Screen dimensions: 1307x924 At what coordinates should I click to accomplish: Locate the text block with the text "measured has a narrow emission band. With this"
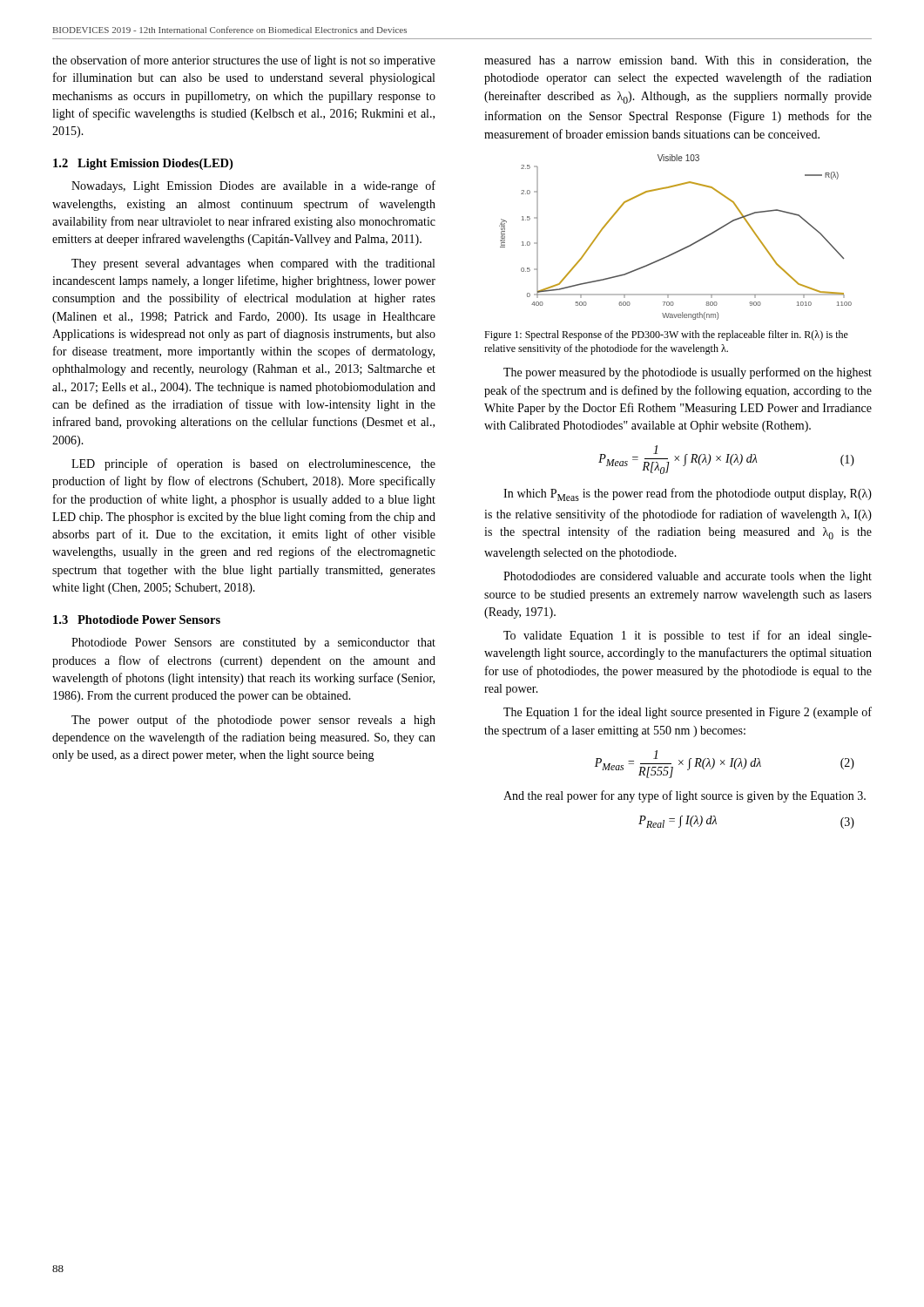pos(678,98)
